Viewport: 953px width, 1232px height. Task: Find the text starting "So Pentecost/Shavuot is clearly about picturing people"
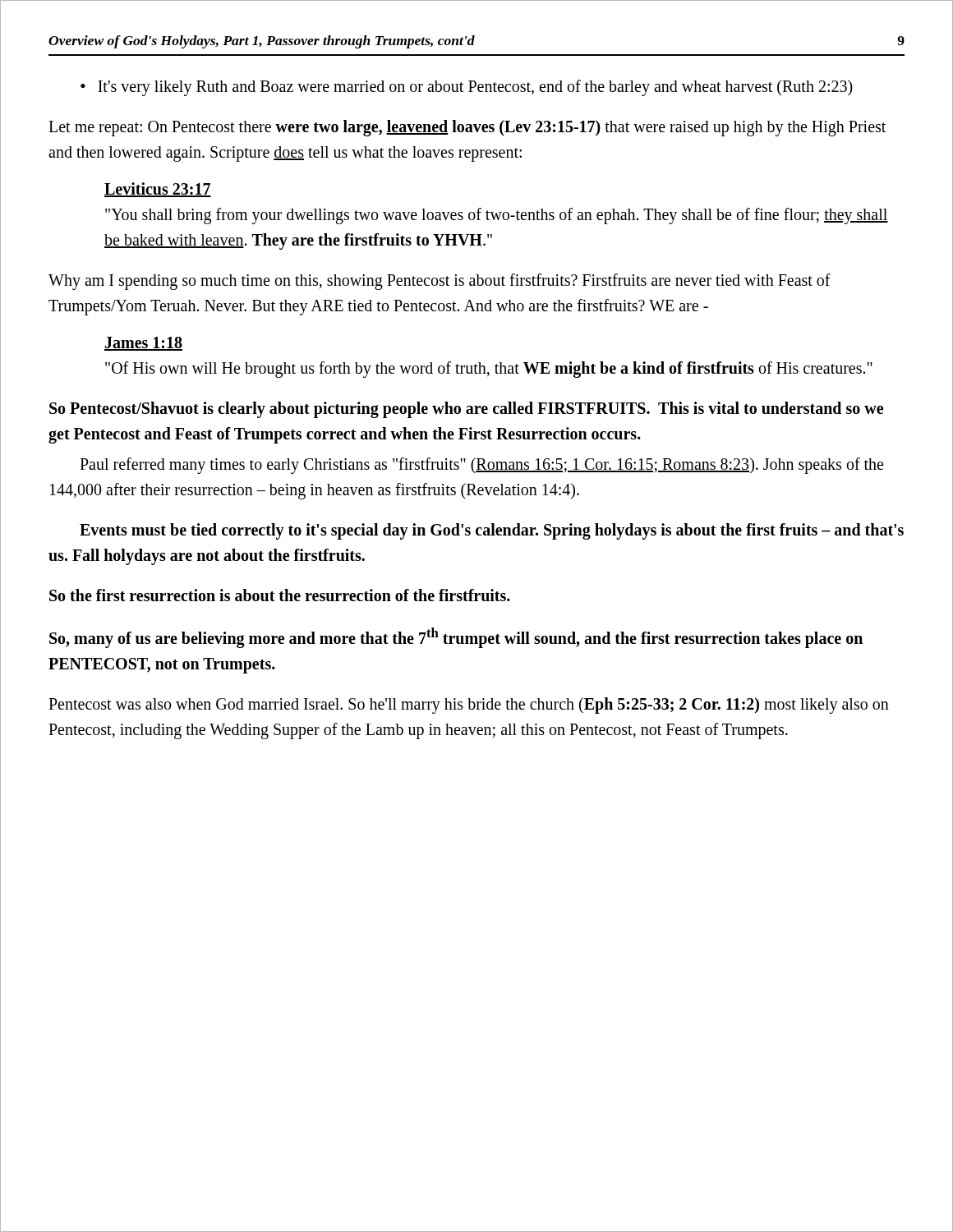pyautogui.click(x=466, y=421)
